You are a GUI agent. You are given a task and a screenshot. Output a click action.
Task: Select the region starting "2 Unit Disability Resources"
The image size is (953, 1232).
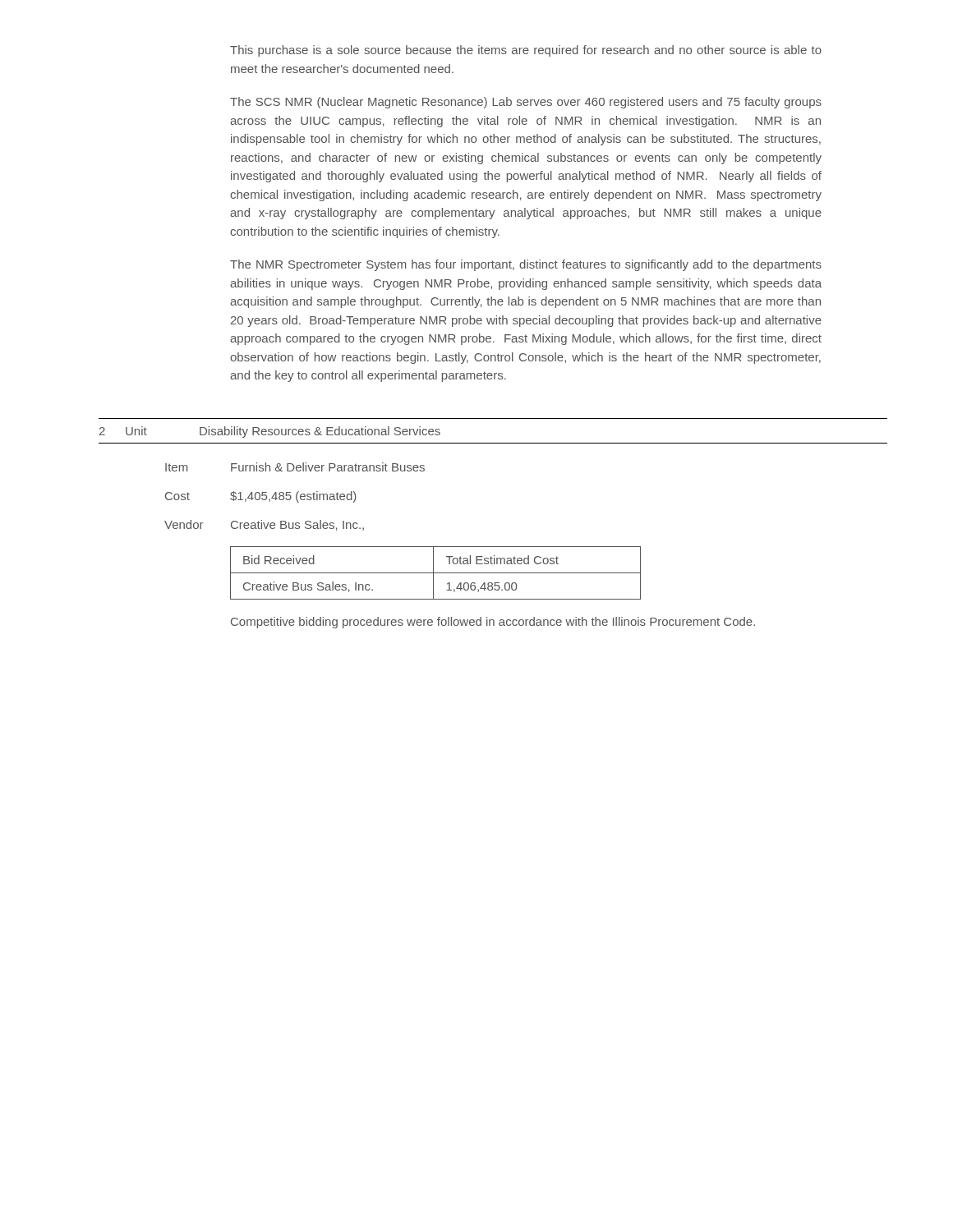270,430
